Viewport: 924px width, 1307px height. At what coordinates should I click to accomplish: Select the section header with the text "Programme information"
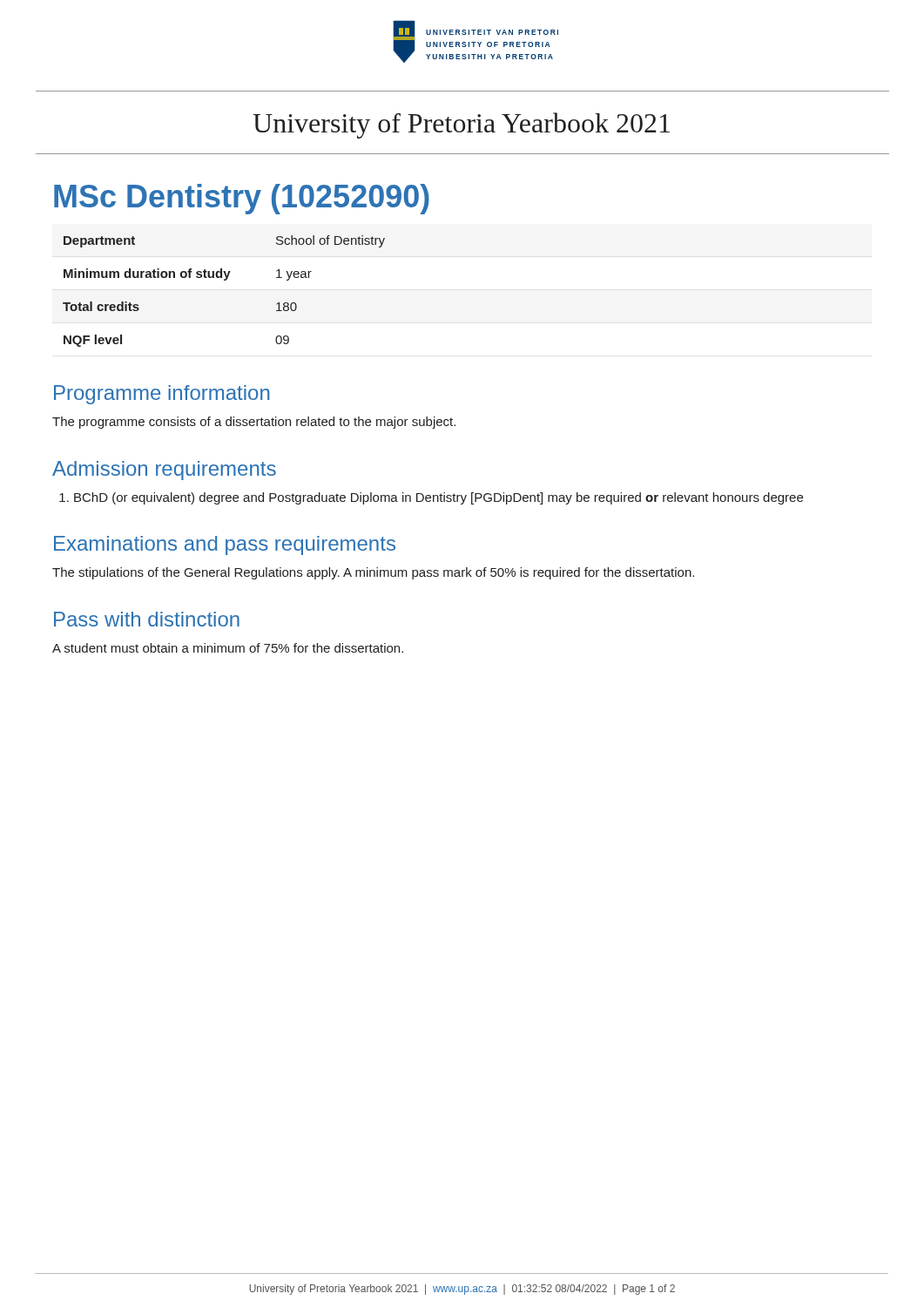(162, 395)
